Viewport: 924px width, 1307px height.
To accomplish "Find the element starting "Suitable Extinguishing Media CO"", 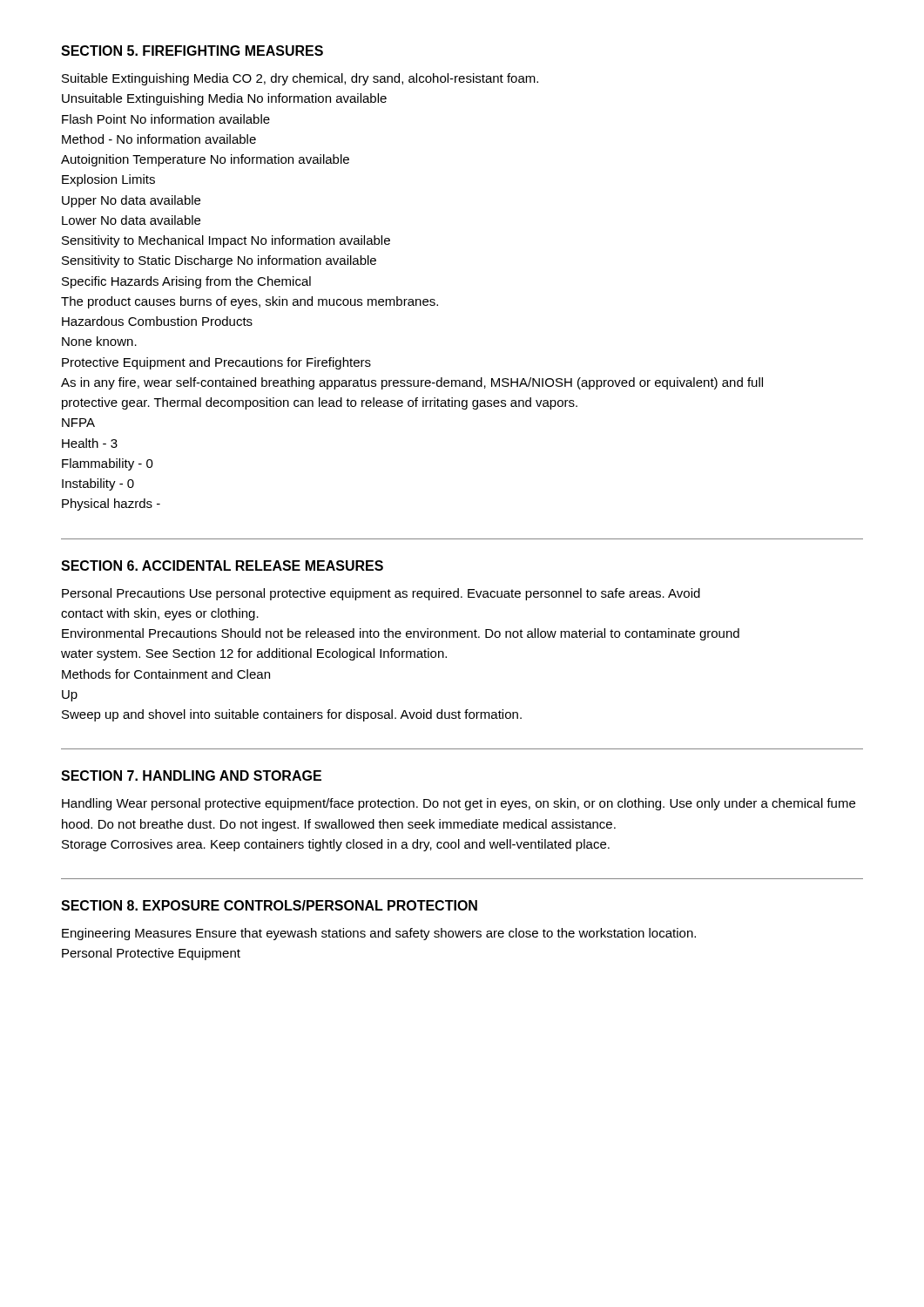I will (412, 291).
